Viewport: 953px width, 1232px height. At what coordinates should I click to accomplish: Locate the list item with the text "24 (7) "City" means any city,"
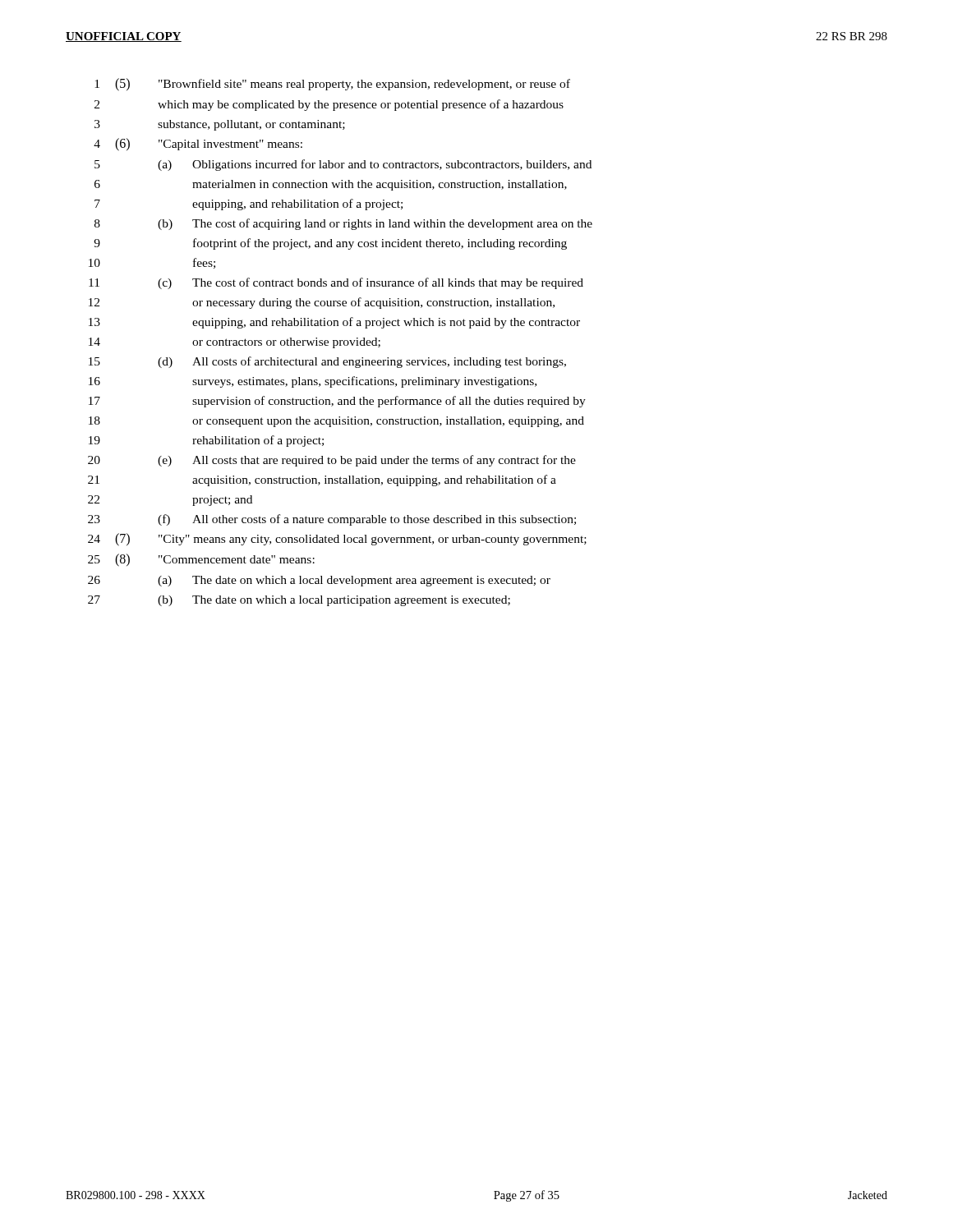(476, 539)
